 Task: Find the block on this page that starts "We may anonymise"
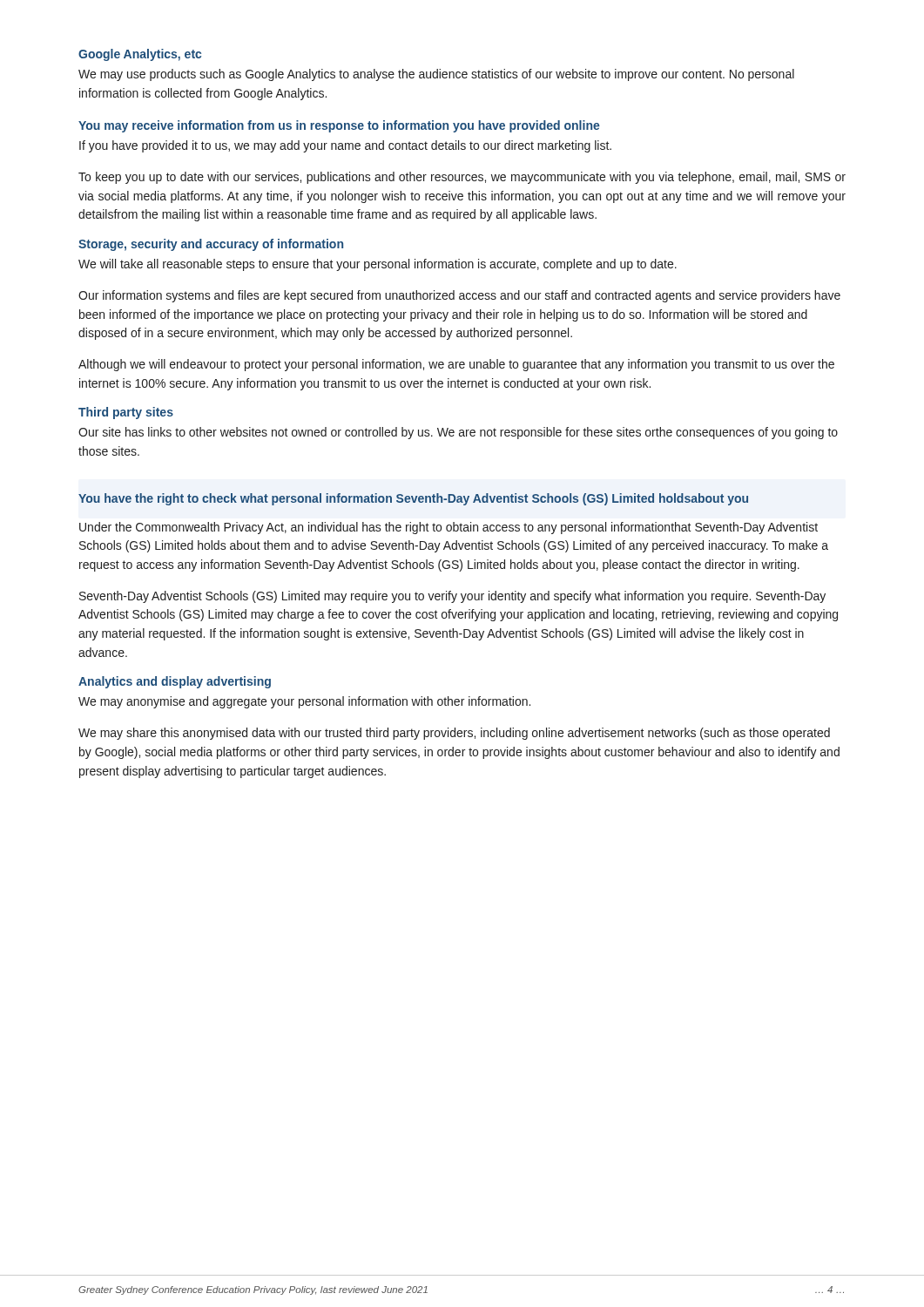(305, 702)
